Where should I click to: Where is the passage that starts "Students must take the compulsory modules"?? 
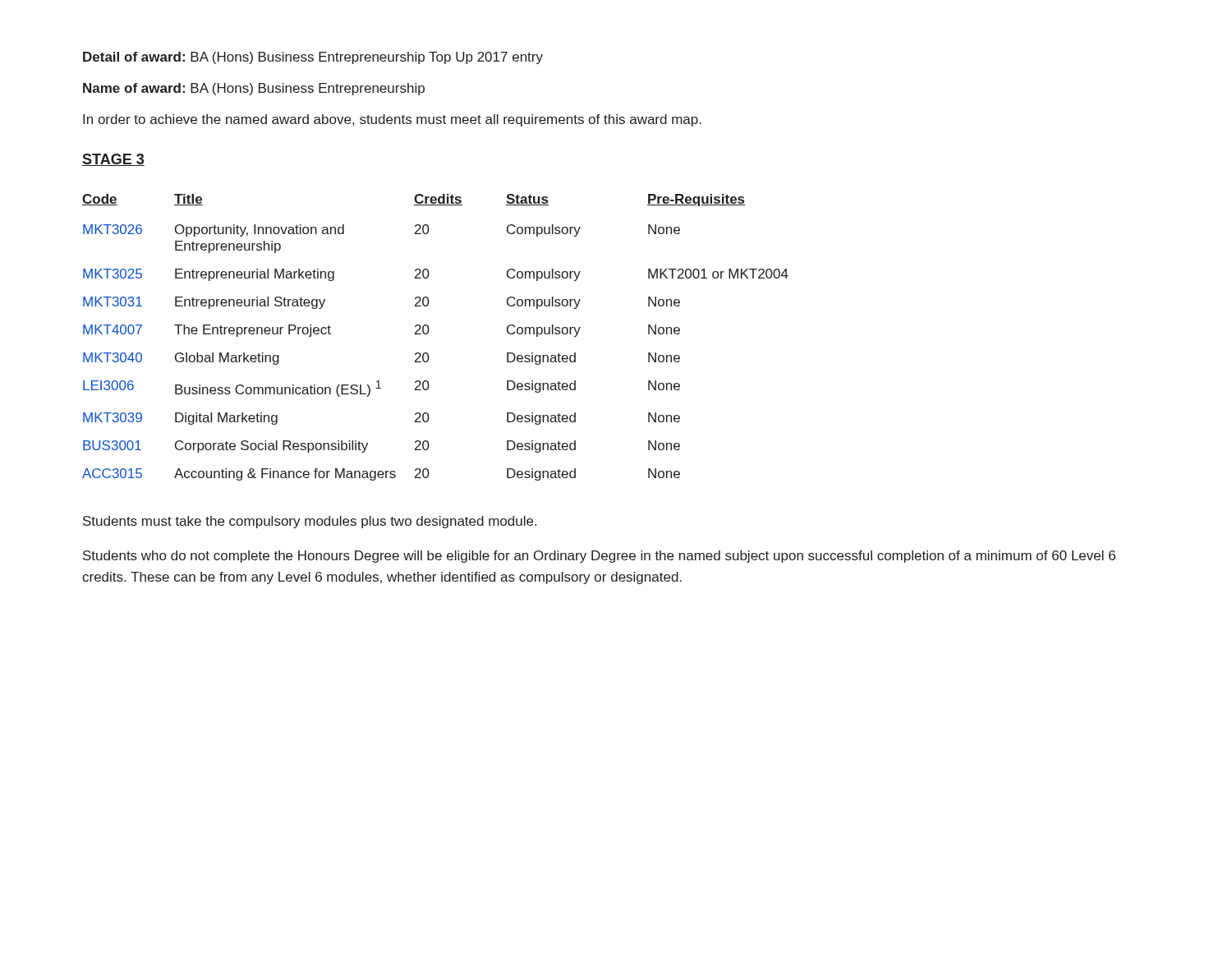pos(310,521)
